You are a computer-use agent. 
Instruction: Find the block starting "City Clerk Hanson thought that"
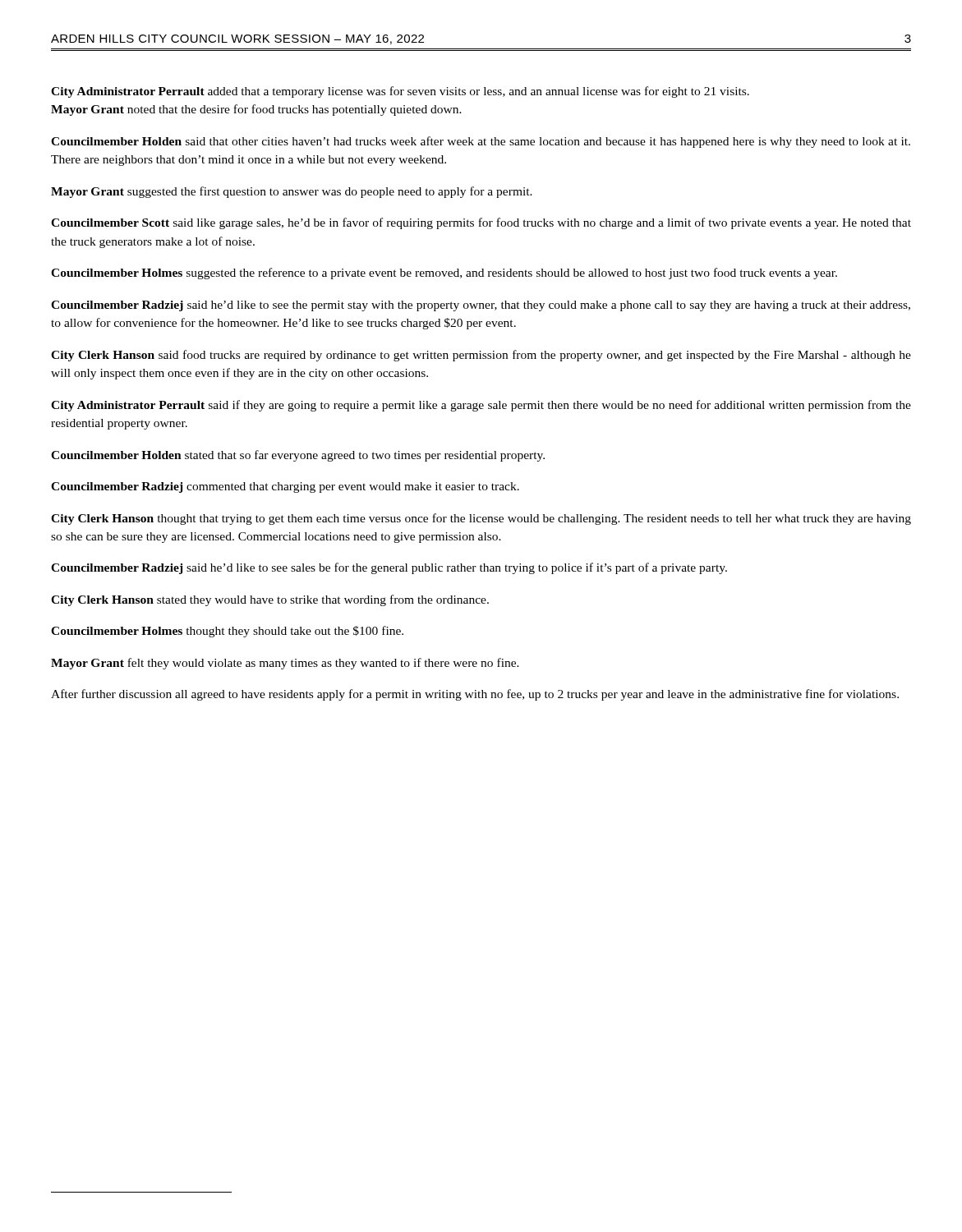[481, 527]
